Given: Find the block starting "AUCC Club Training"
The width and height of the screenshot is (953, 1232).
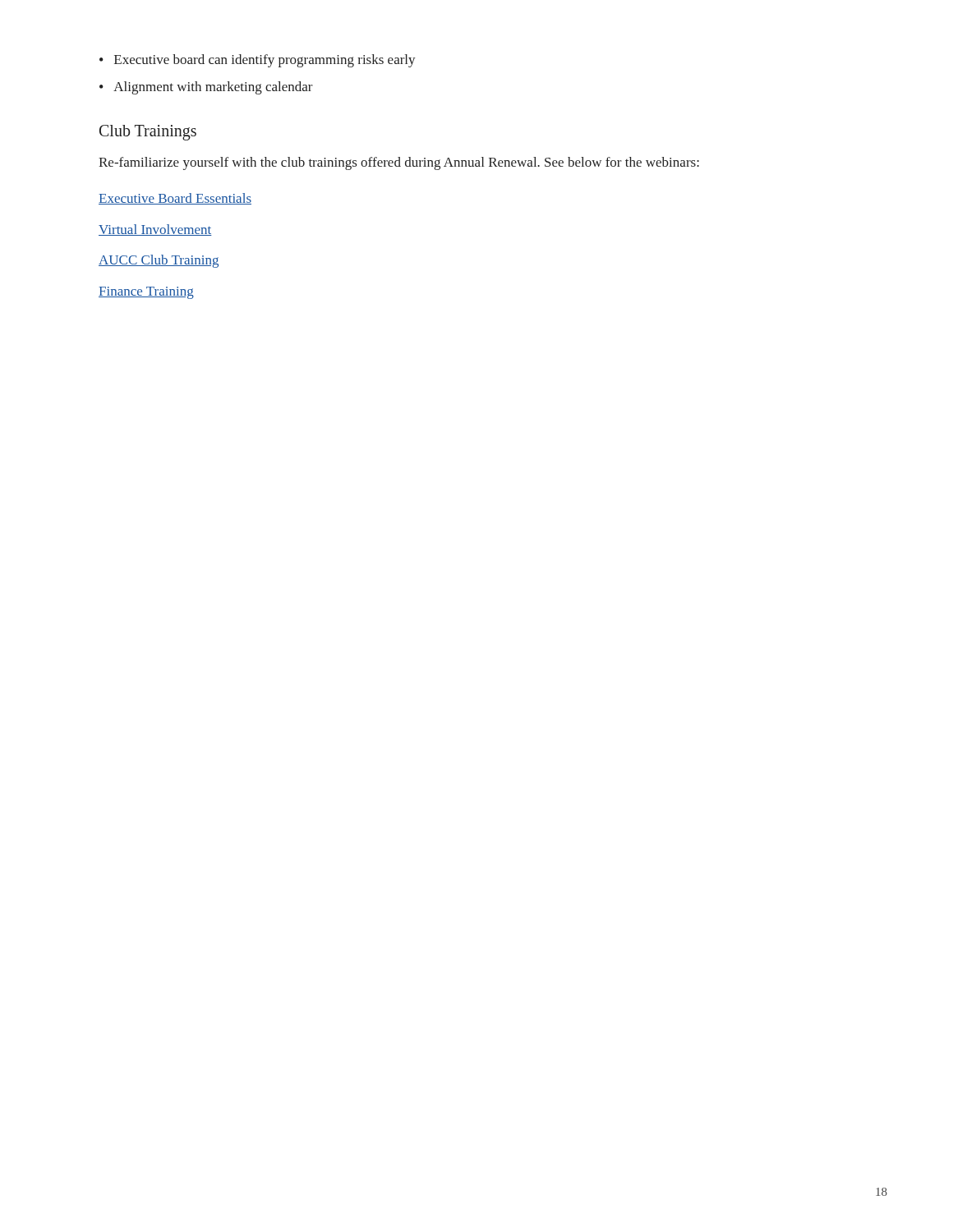Looking at the screenshot, I should point(159,261).
